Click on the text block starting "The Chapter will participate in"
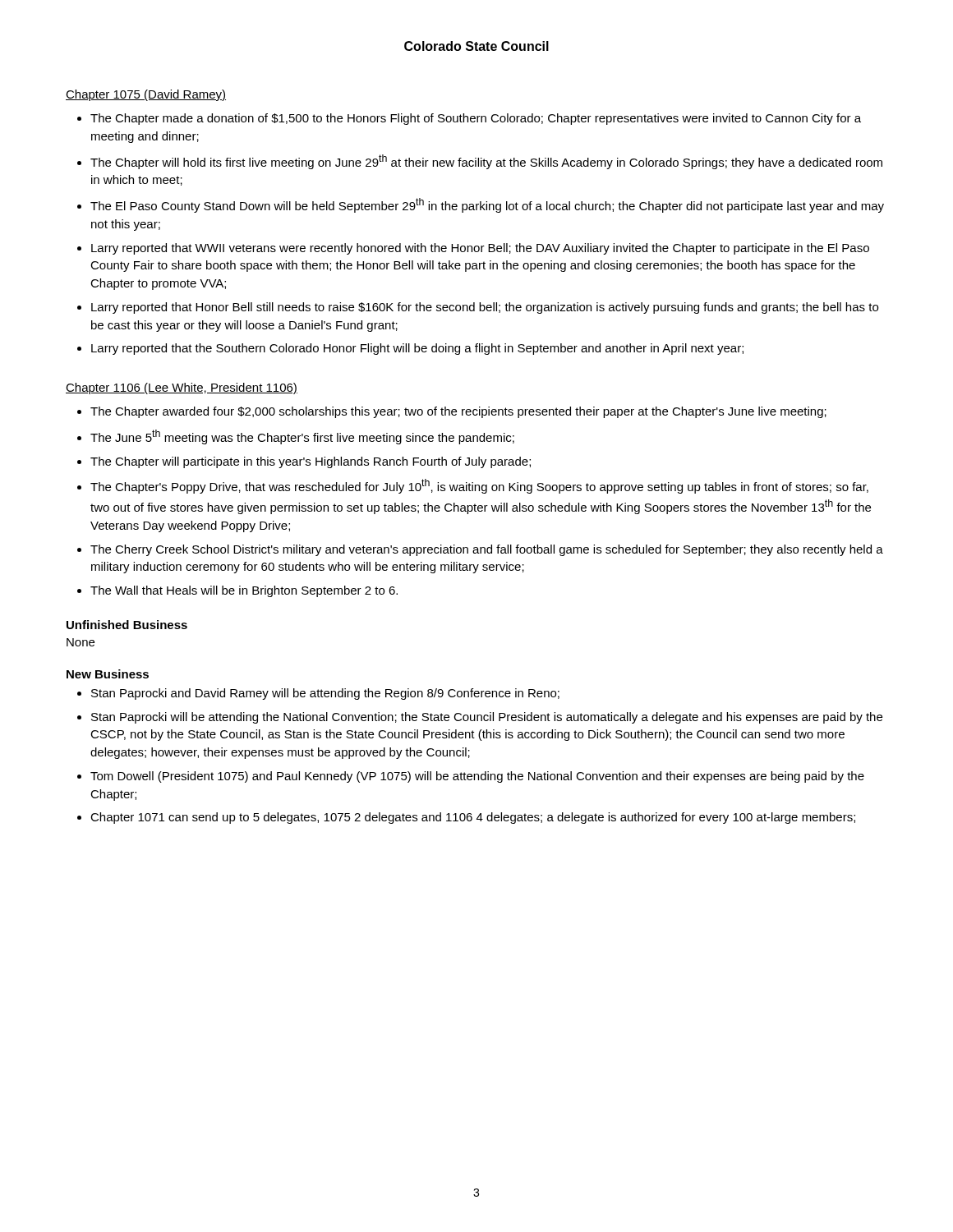953x1232 pixels. click(x=311, y=461)
